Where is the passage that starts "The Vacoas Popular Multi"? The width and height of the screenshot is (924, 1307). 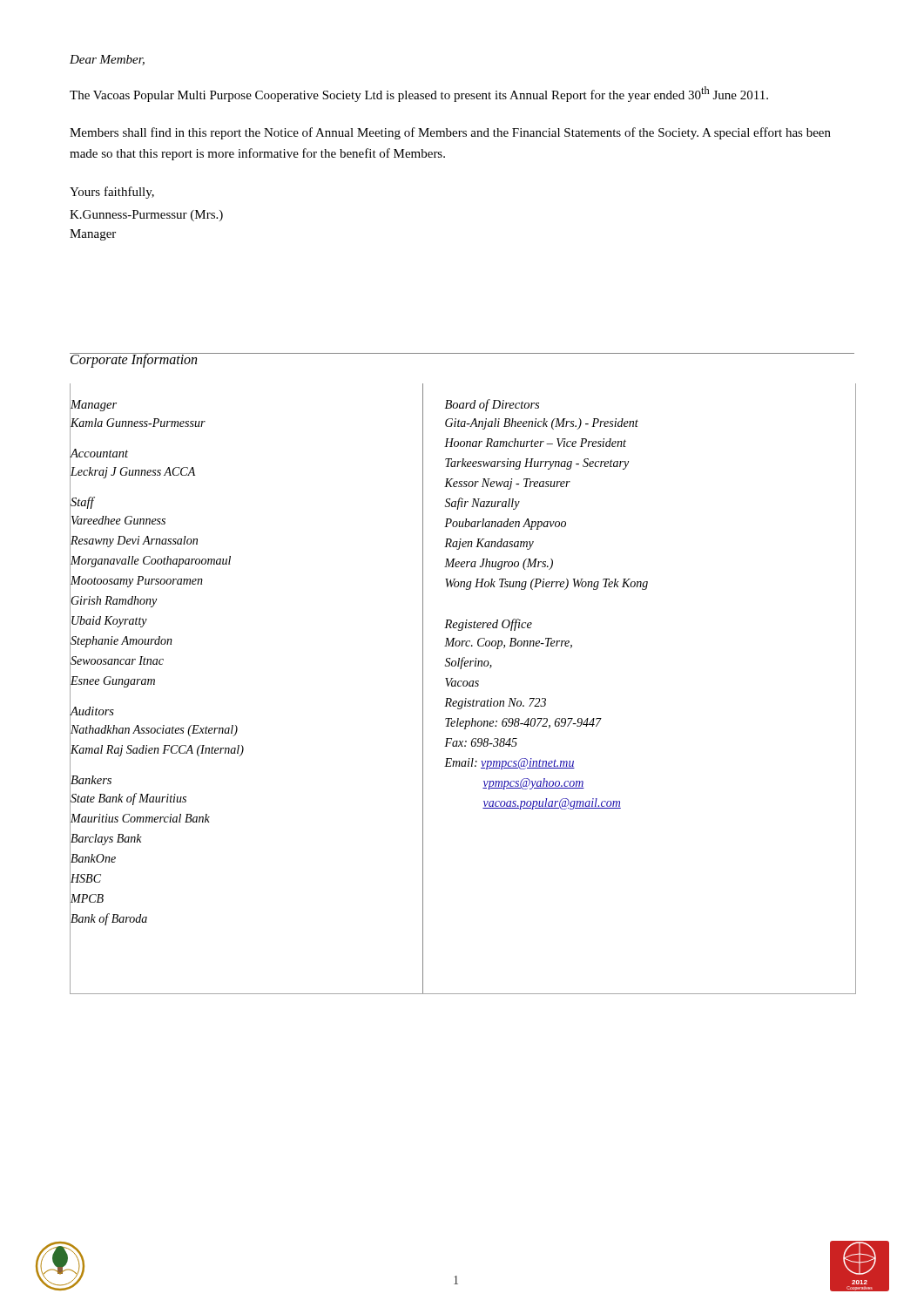pos(419,93)
